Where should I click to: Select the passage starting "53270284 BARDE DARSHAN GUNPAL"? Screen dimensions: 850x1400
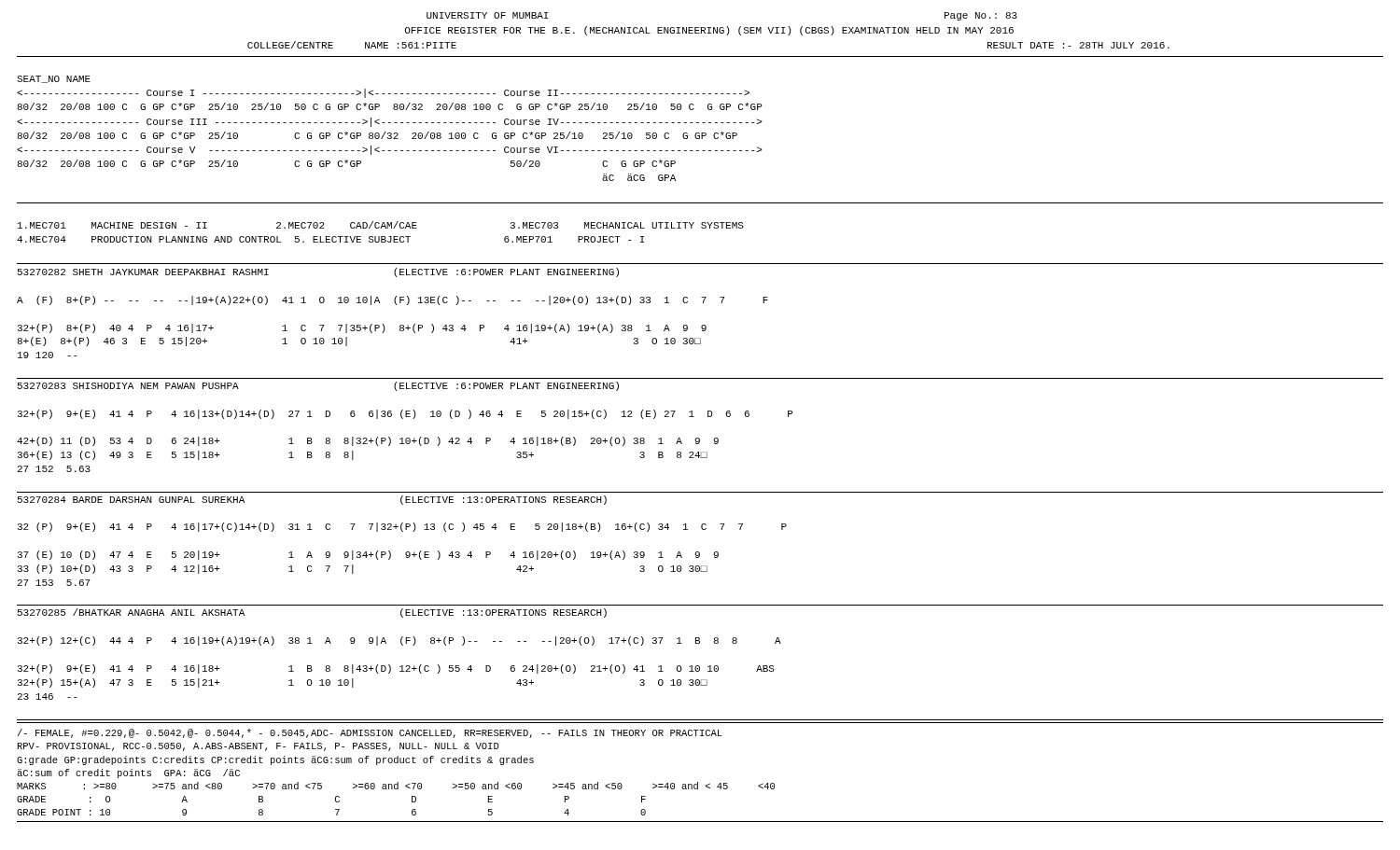[x=313, y=500]
